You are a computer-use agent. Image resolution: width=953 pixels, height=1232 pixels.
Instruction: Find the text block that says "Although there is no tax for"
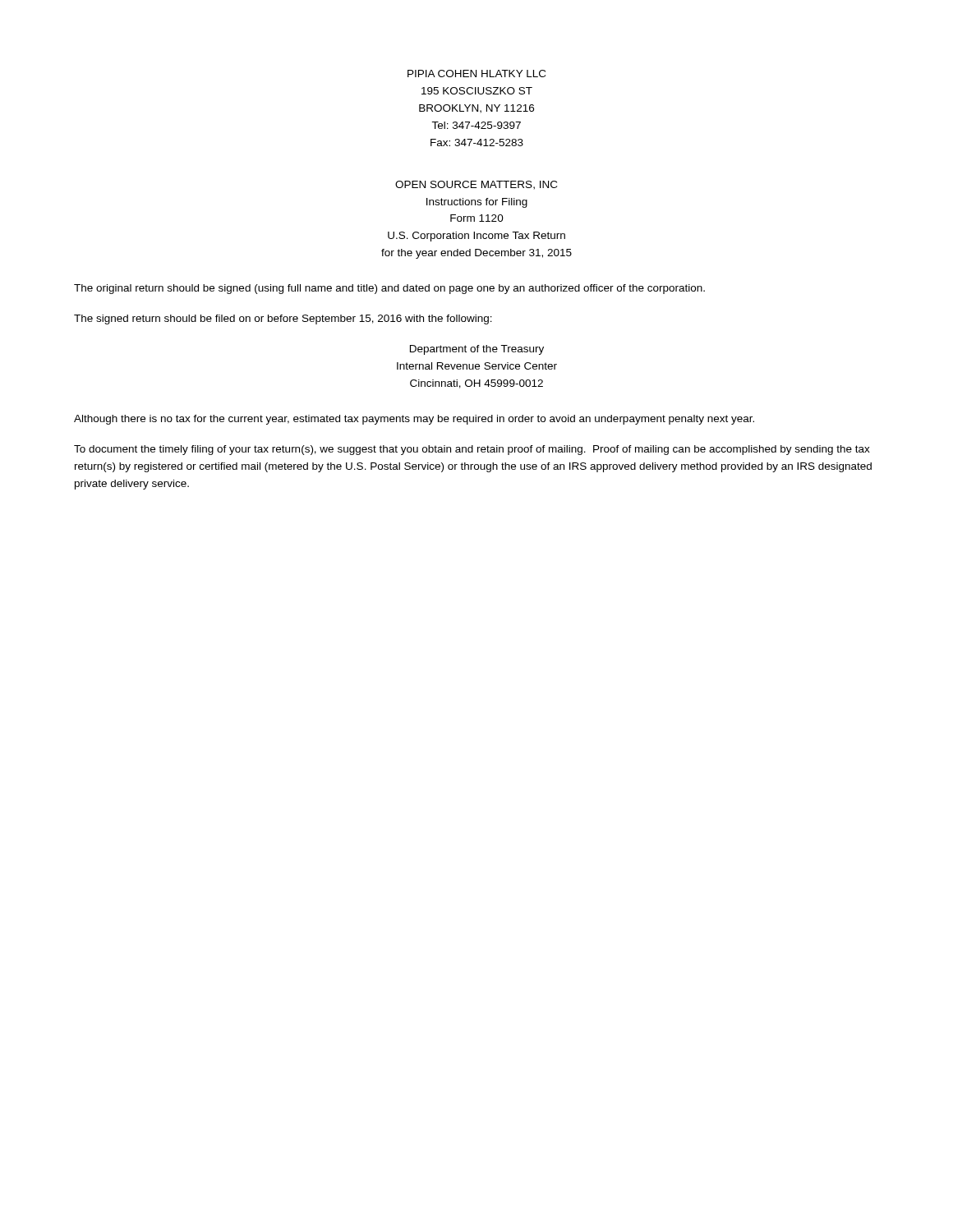click(x=415, y=418)
